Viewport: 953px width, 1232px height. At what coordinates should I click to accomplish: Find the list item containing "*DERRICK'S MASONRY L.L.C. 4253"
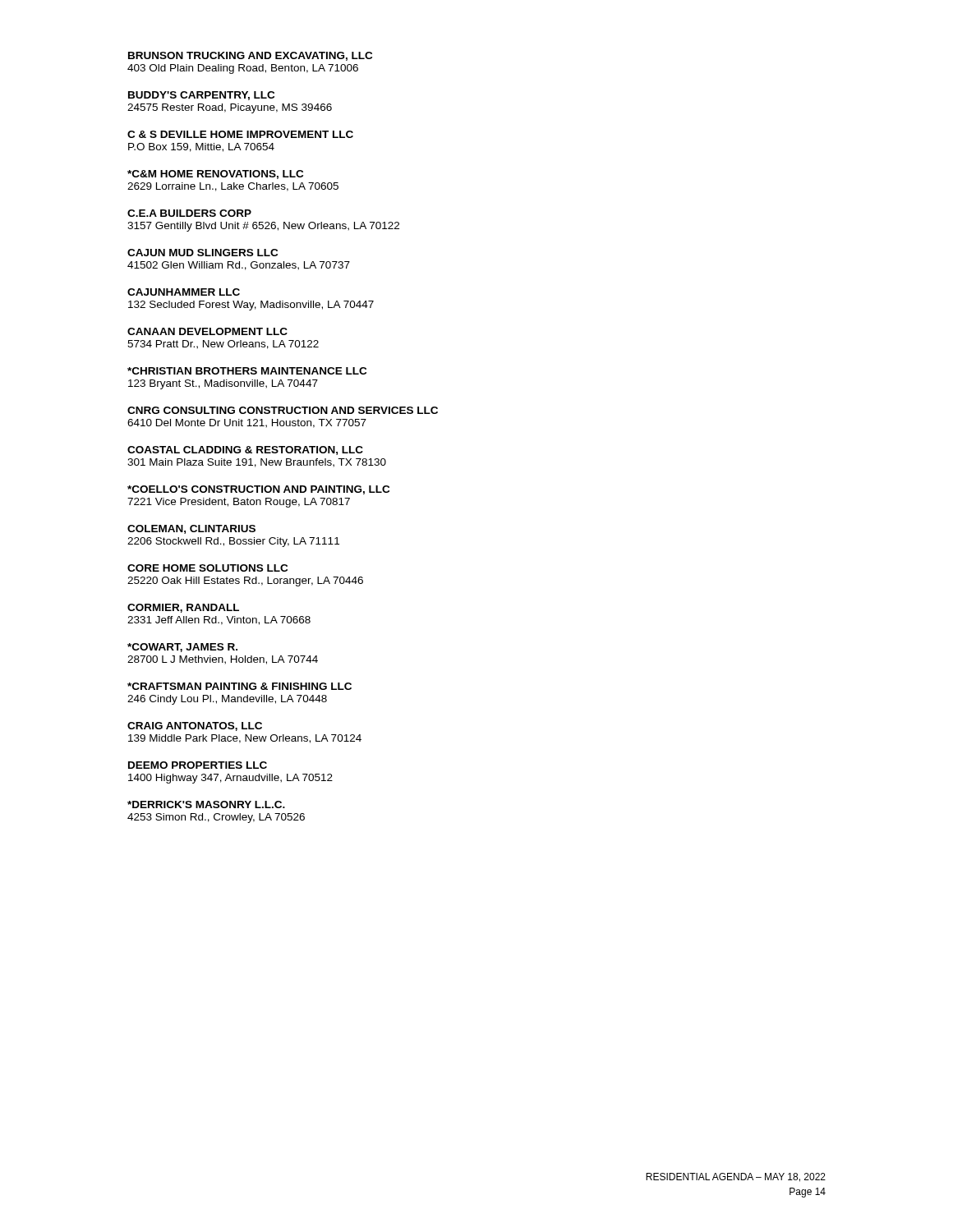206,804
